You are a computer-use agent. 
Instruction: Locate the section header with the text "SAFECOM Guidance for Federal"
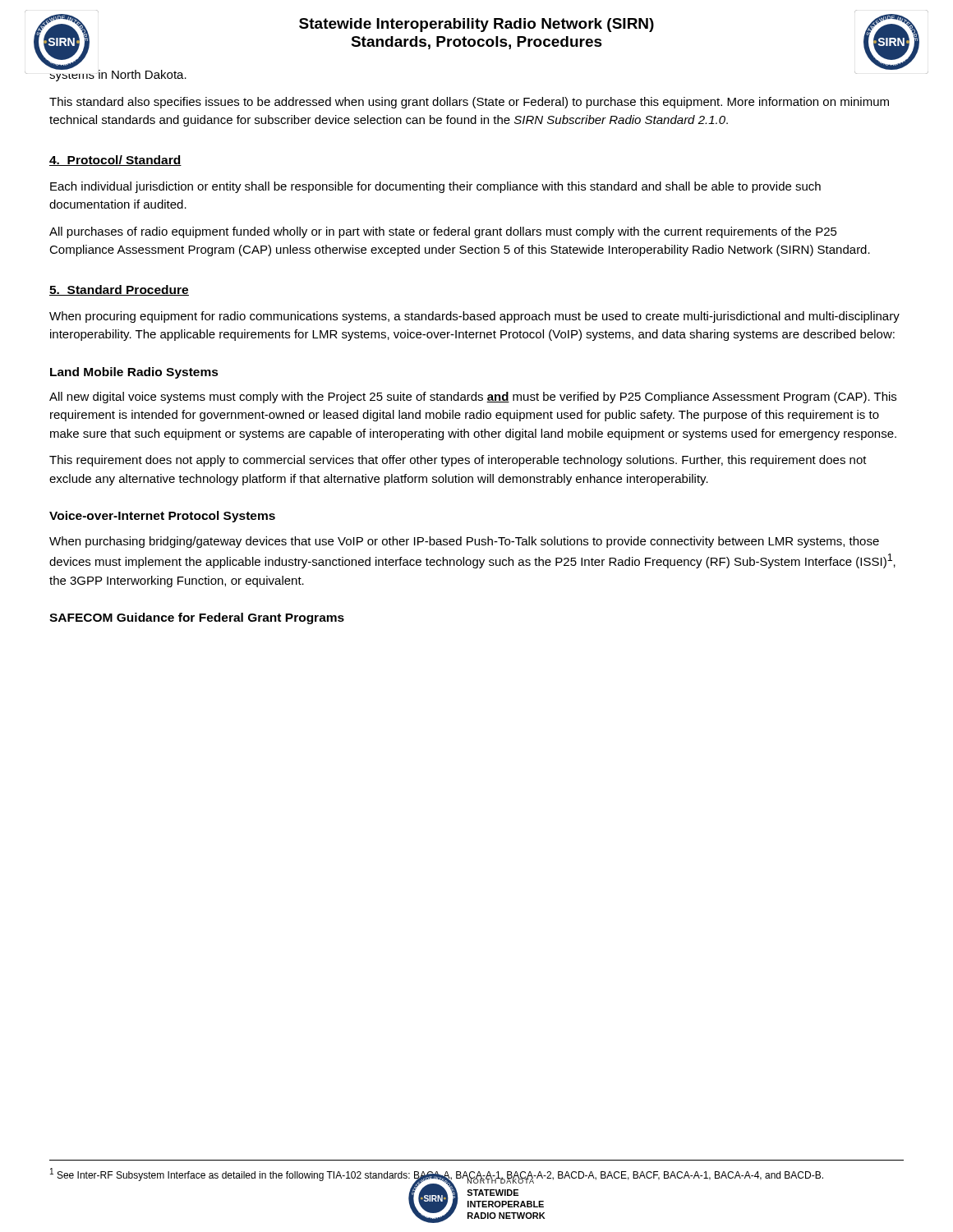pos(197,618)
